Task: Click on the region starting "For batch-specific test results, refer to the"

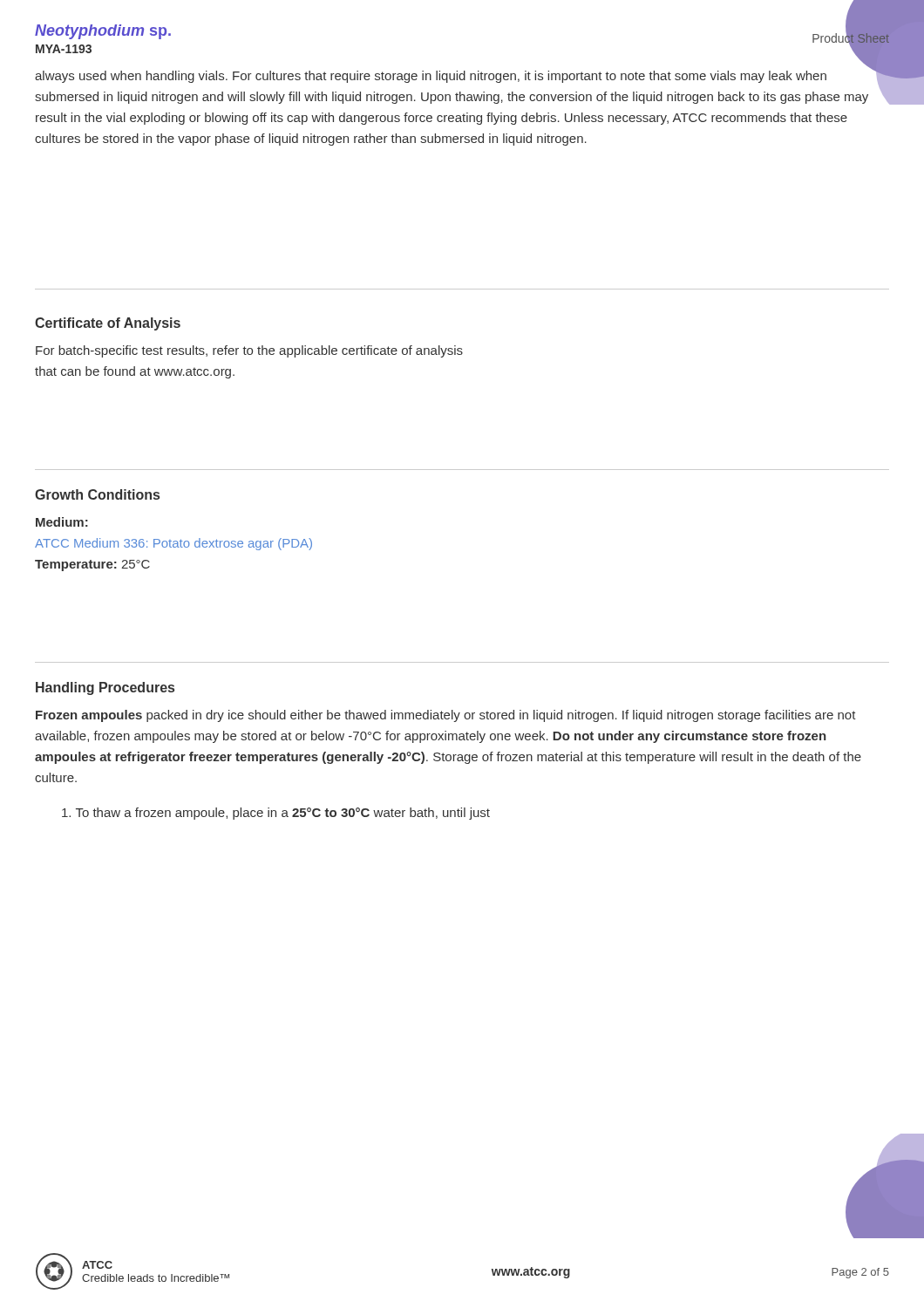Action: pyautogui.click(x=249, y=361)
